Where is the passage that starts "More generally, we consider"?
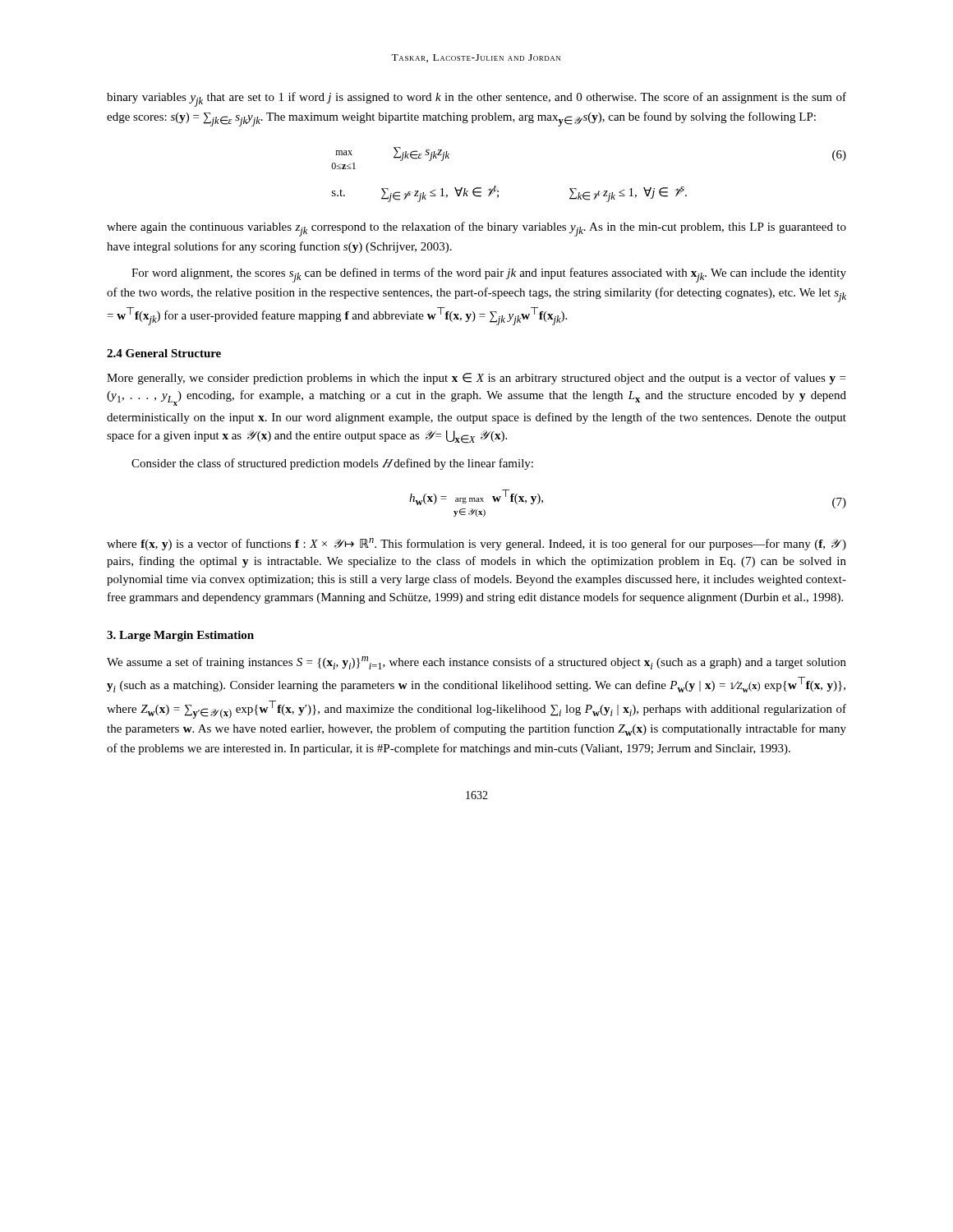 pyautogui.click(x=476, y=408)
